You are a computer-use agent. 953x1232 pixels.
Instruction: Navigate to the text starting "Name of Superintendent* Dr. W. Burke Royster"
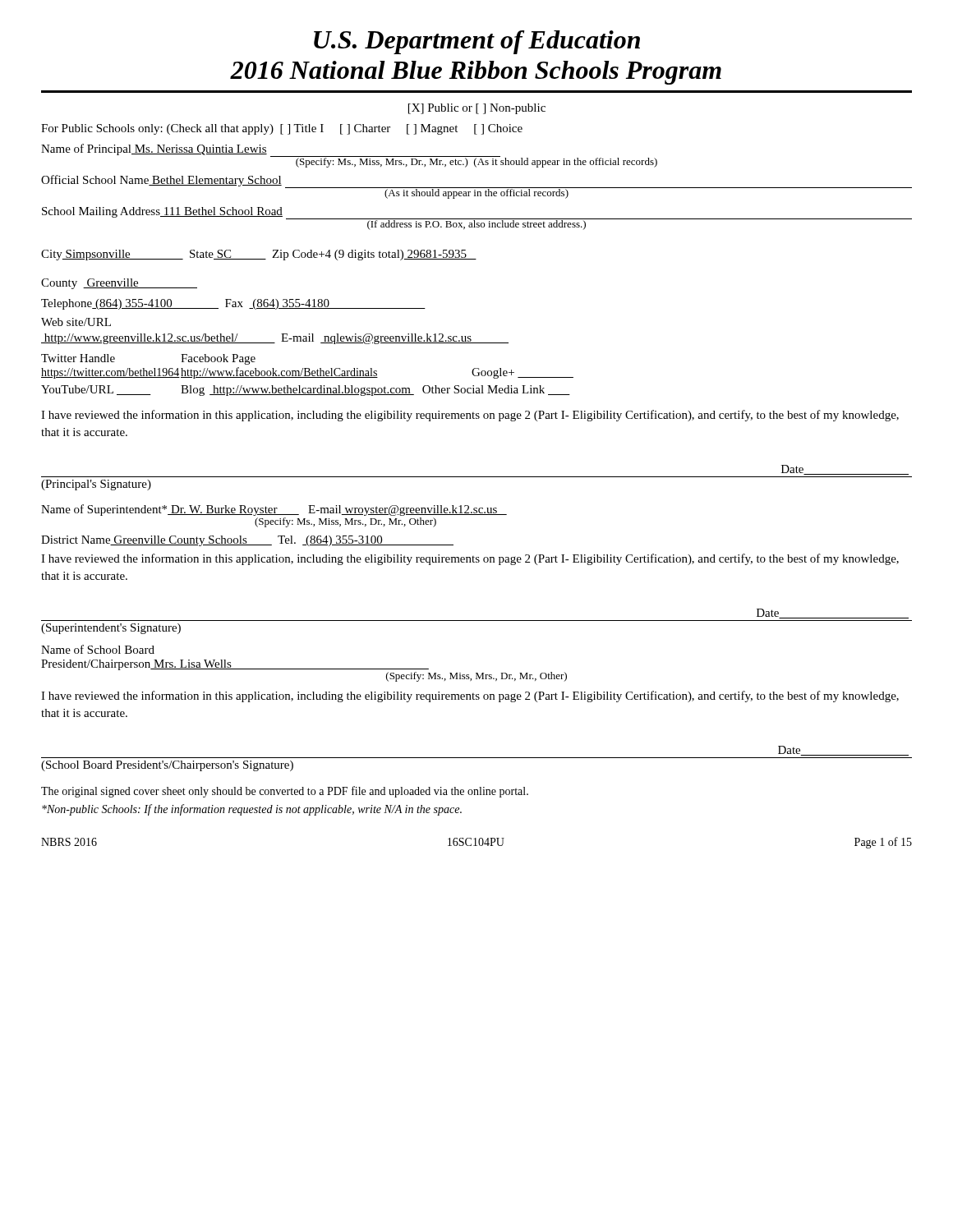point(274,510)
